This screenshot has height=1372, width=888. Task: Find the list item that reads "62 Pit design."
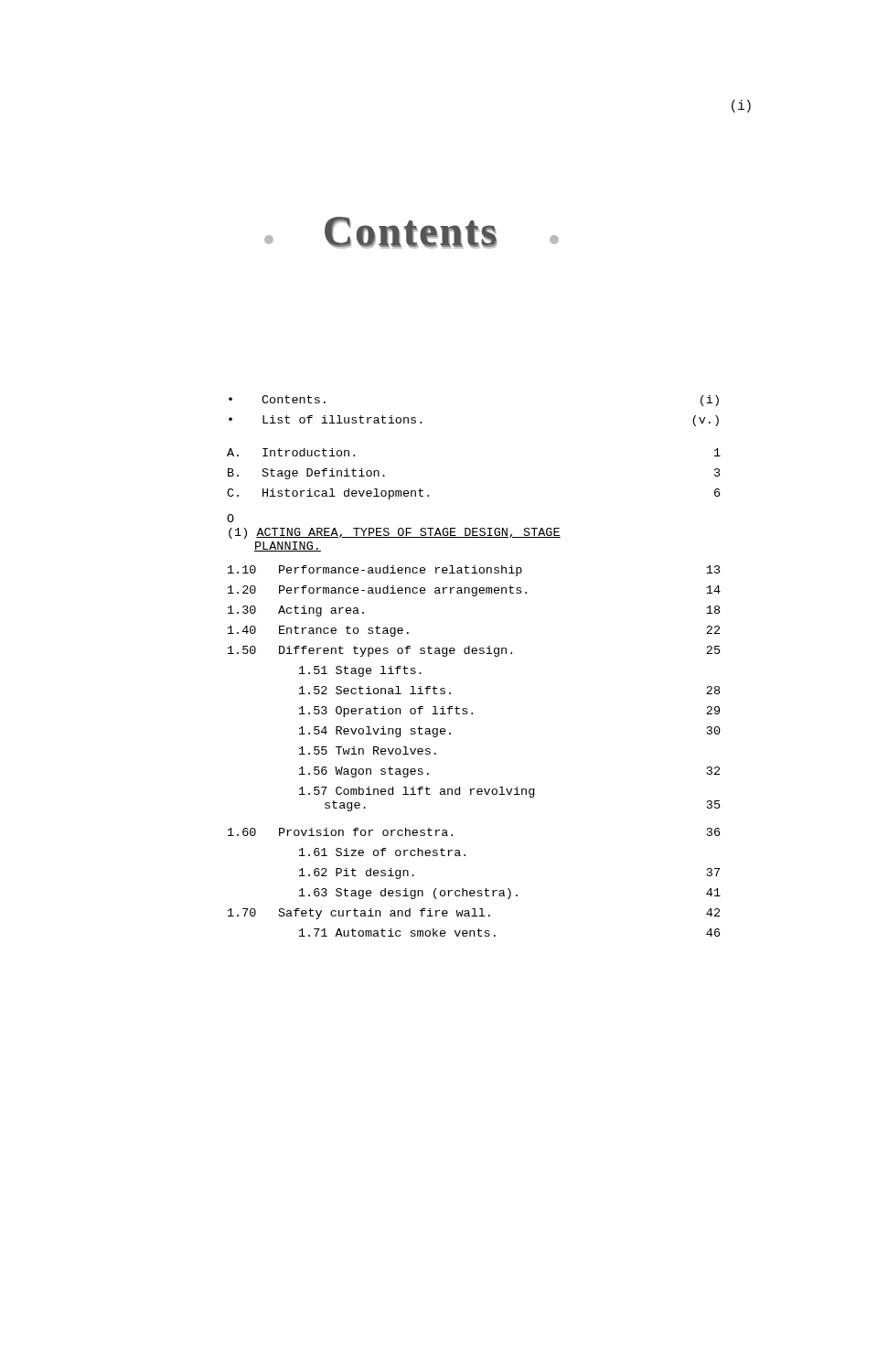(353, 873)
